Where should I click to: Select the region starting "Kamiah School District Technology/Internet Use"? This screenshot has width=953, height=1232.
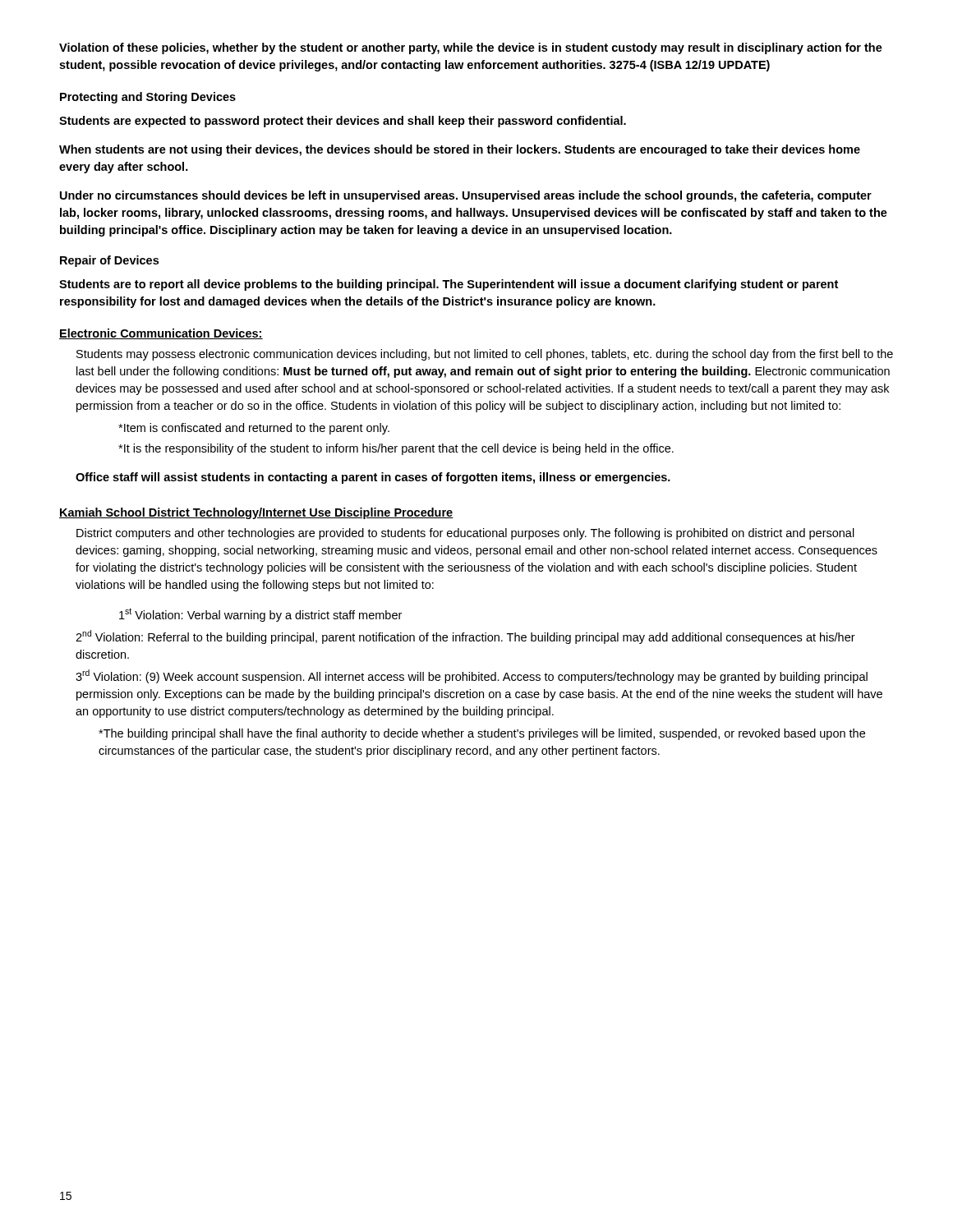pyautogui.click(x=256, y=513)
